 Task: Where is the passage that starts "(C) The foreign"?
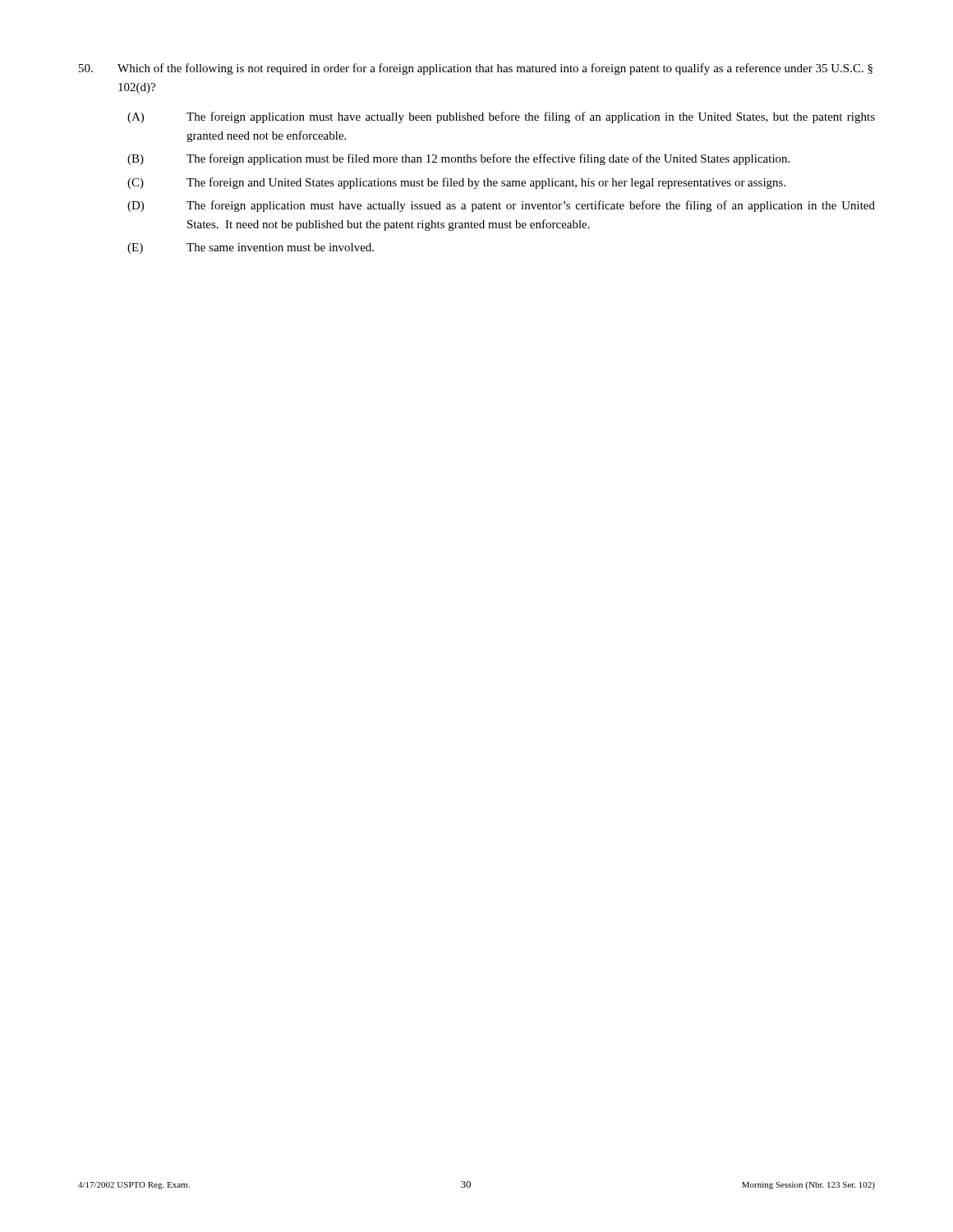tap(501, 182)
